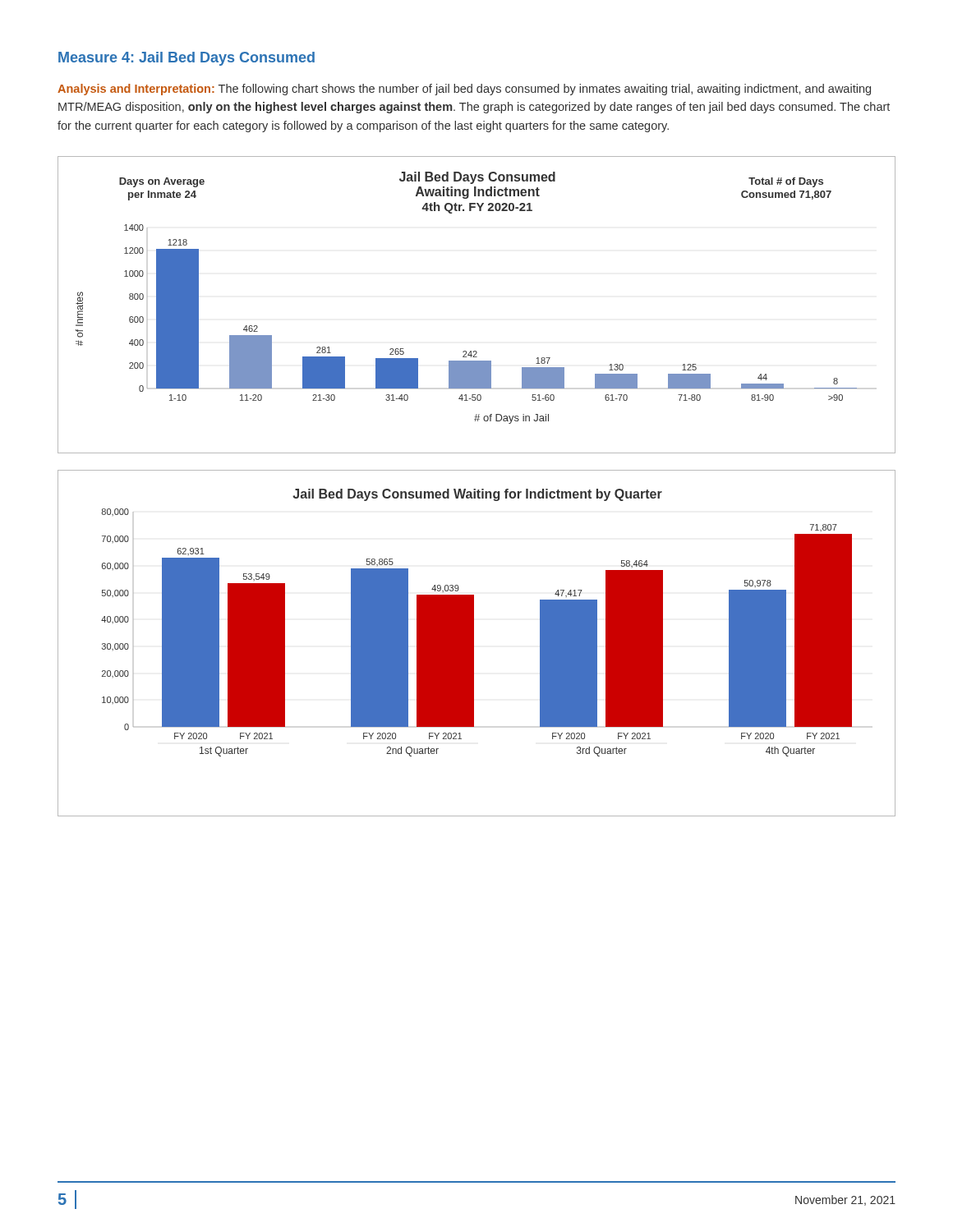Viewport: 953px width, 1232px height.
Task: Click on the section header containing "Measure 4: Jail Bed"
Action: tap(187, 57)
